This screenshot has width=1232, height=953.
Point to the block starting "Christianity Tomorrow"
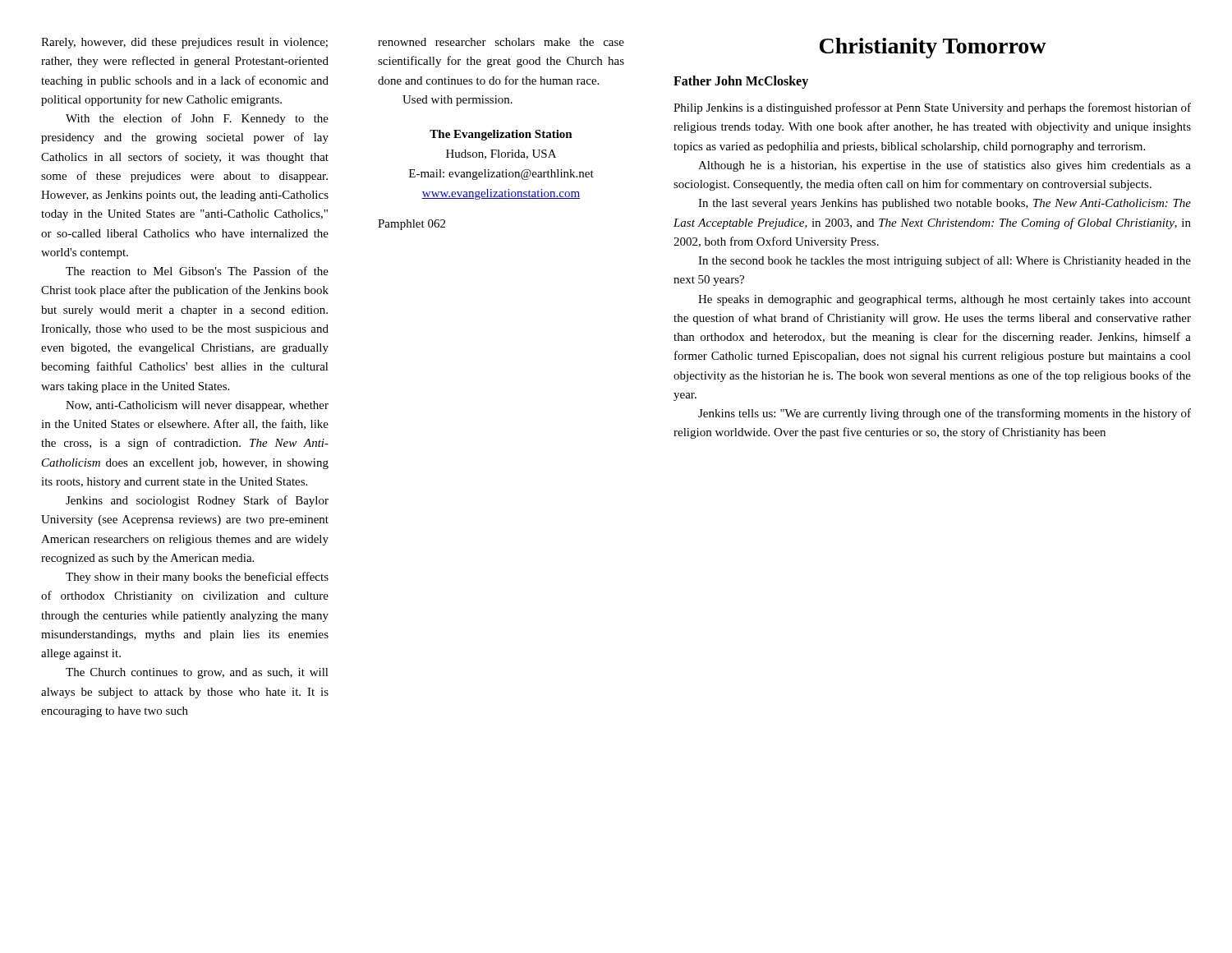pyautogui.click(x=932, y=46)
